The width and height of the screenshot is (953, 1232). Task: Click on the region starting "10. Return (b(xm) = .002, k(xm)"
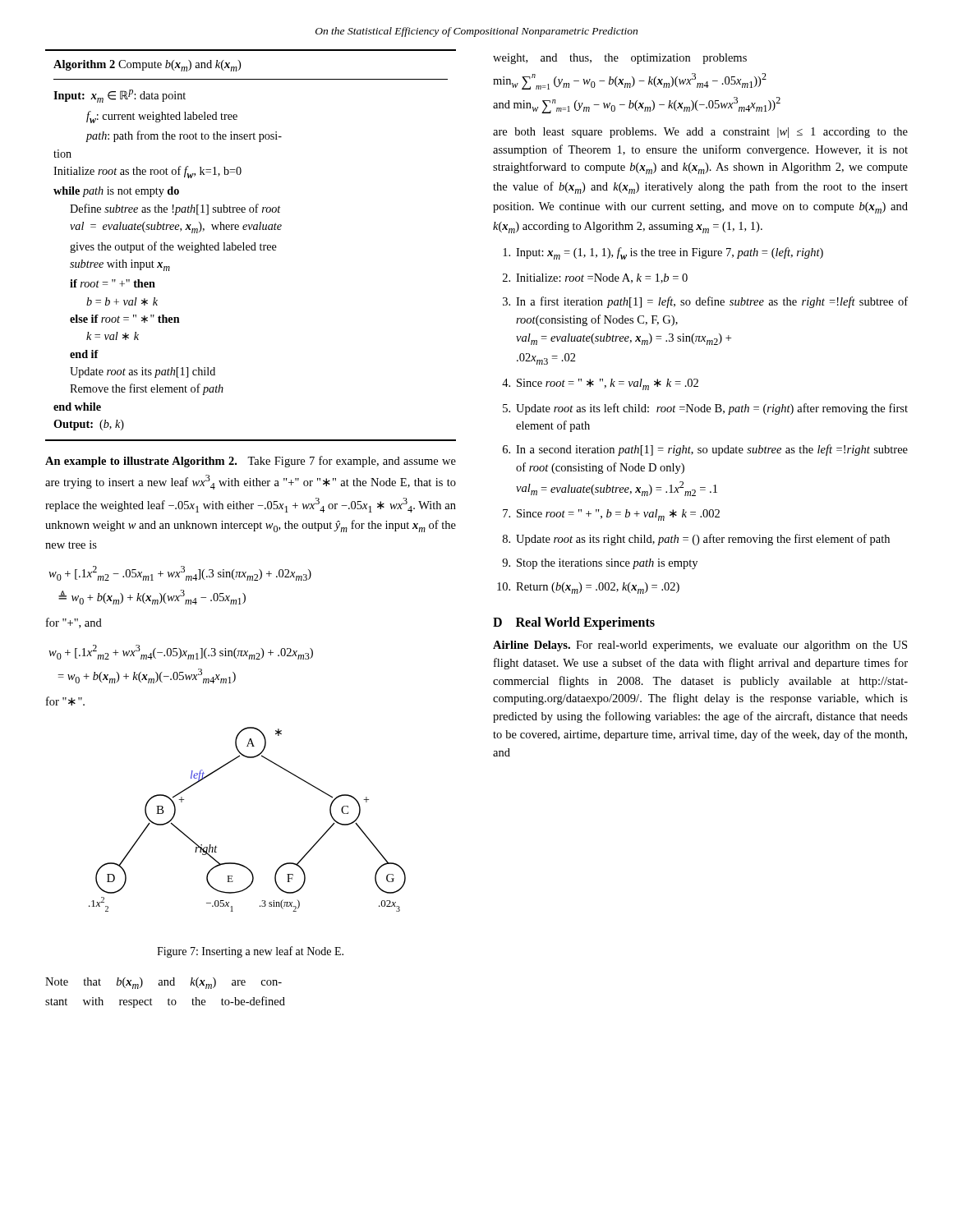[x=588, y=588]
